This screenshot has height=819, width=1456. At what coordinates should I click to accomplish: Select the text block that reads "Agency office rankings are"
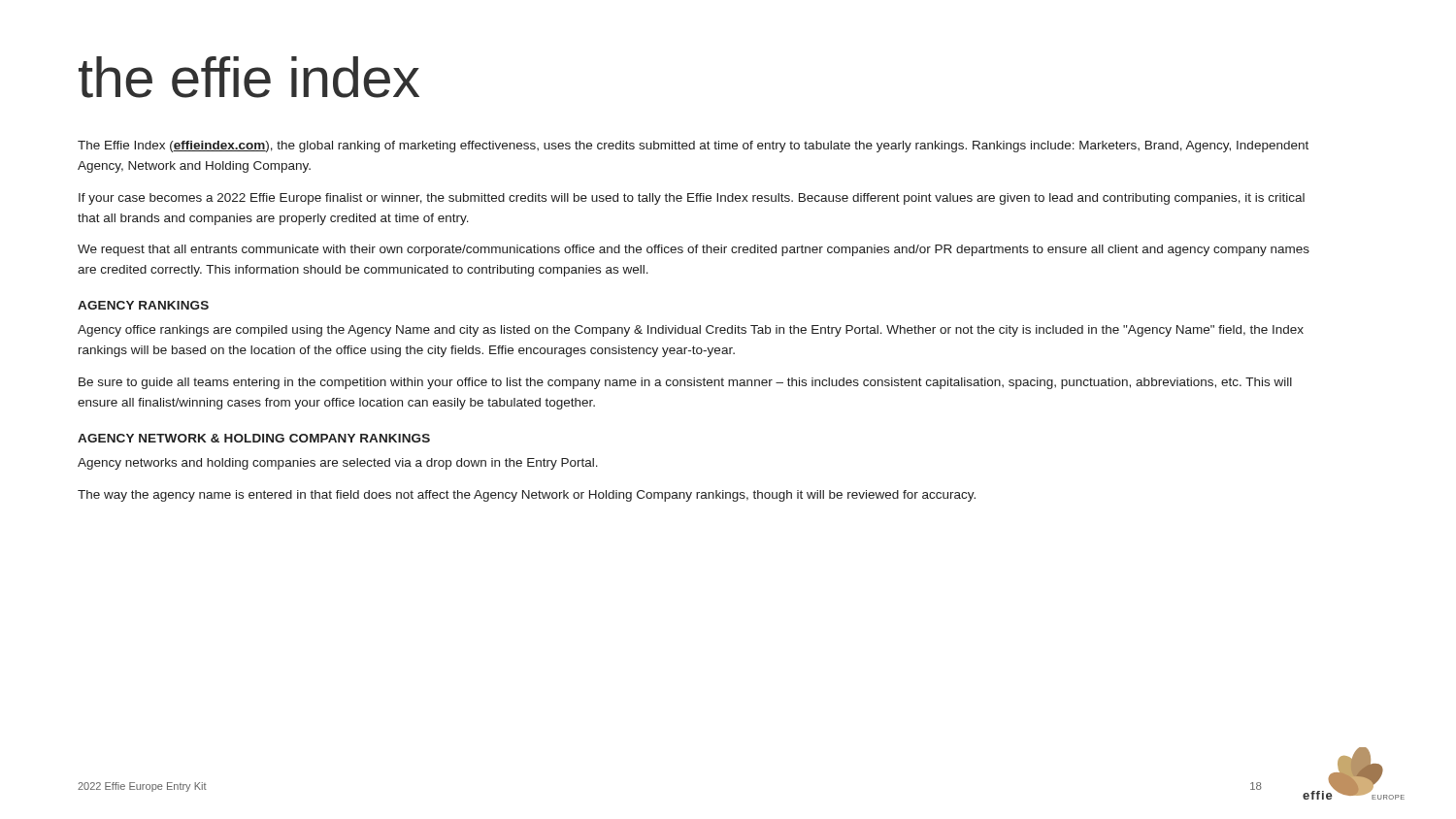(691, 340)
